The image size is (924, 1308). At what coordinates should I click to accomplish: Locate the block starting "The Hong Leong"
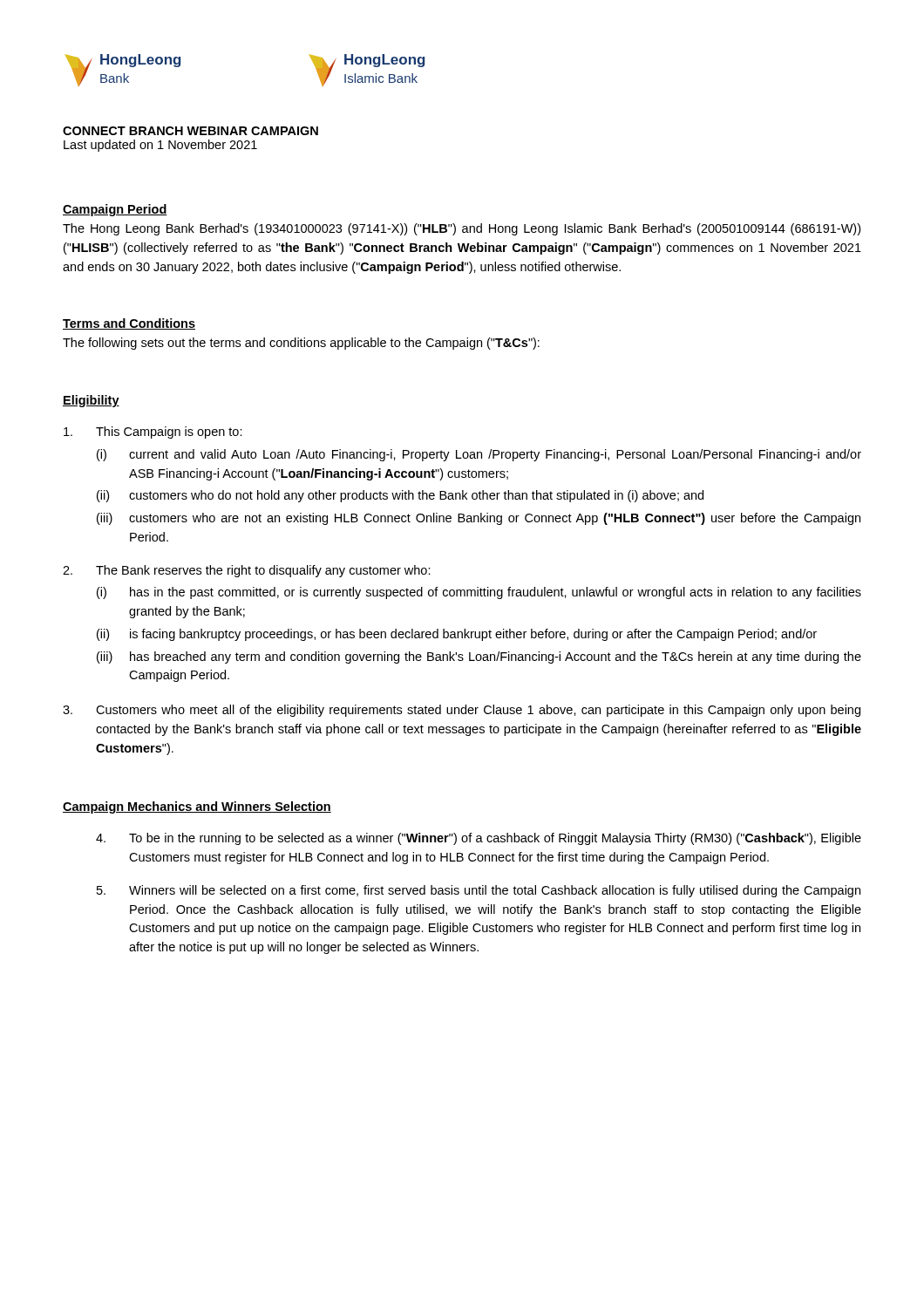pos(462,248)
